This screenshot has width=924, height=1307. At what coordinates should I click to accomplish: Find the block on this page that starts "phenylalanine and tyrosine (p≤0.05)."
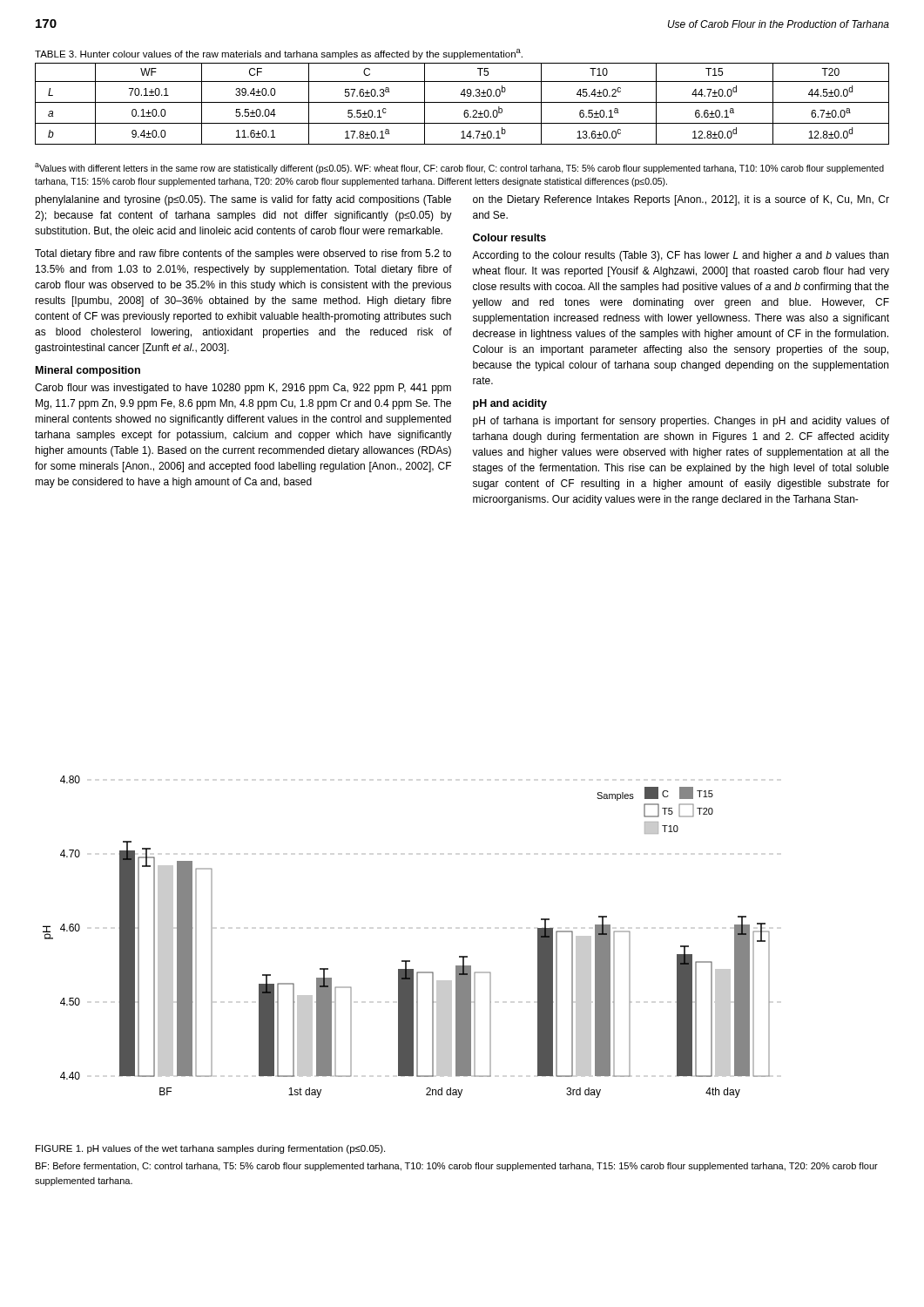click(x=243, y=215)
